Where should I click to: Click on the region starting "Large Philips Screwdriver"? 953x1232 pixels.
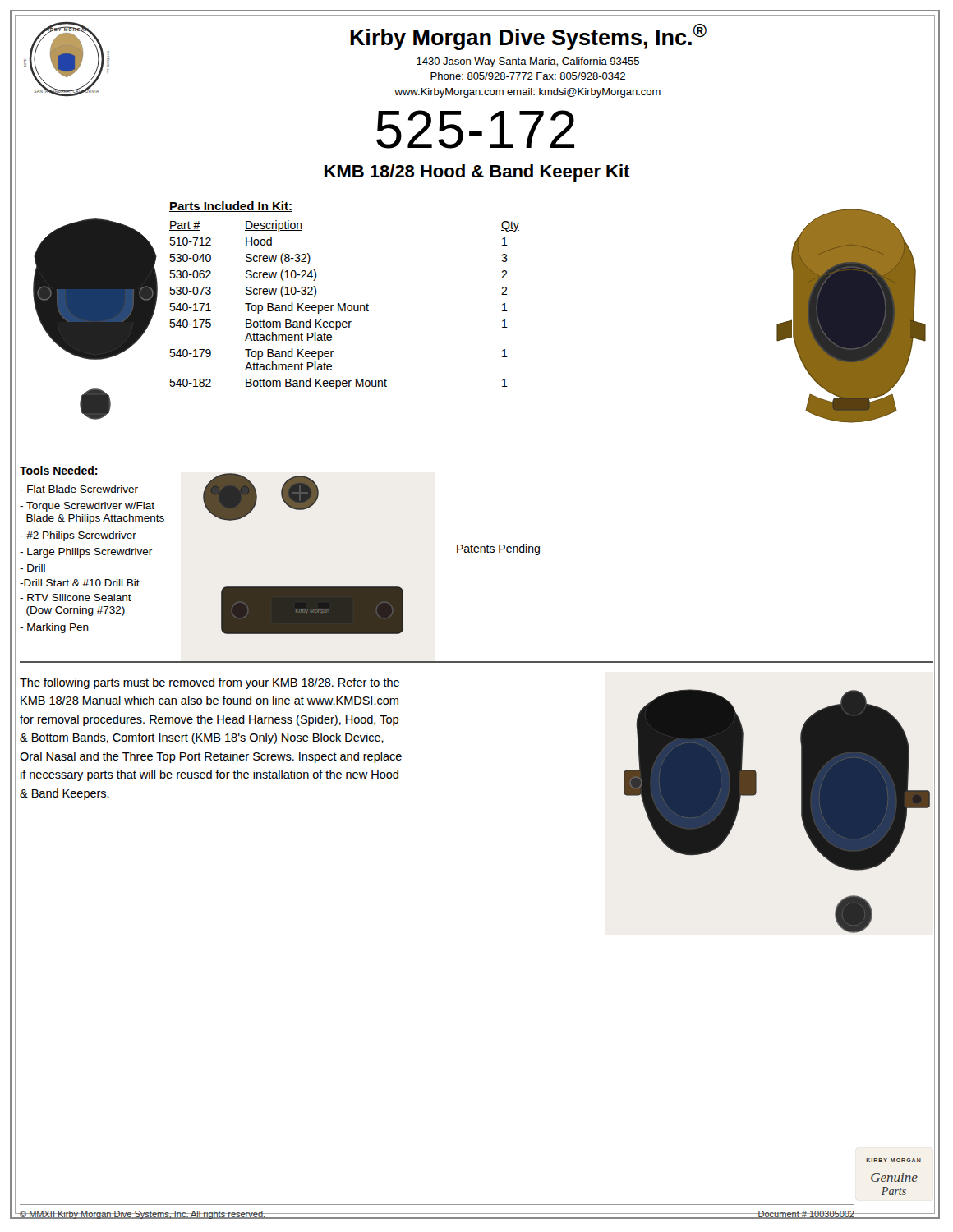point(86,552)
